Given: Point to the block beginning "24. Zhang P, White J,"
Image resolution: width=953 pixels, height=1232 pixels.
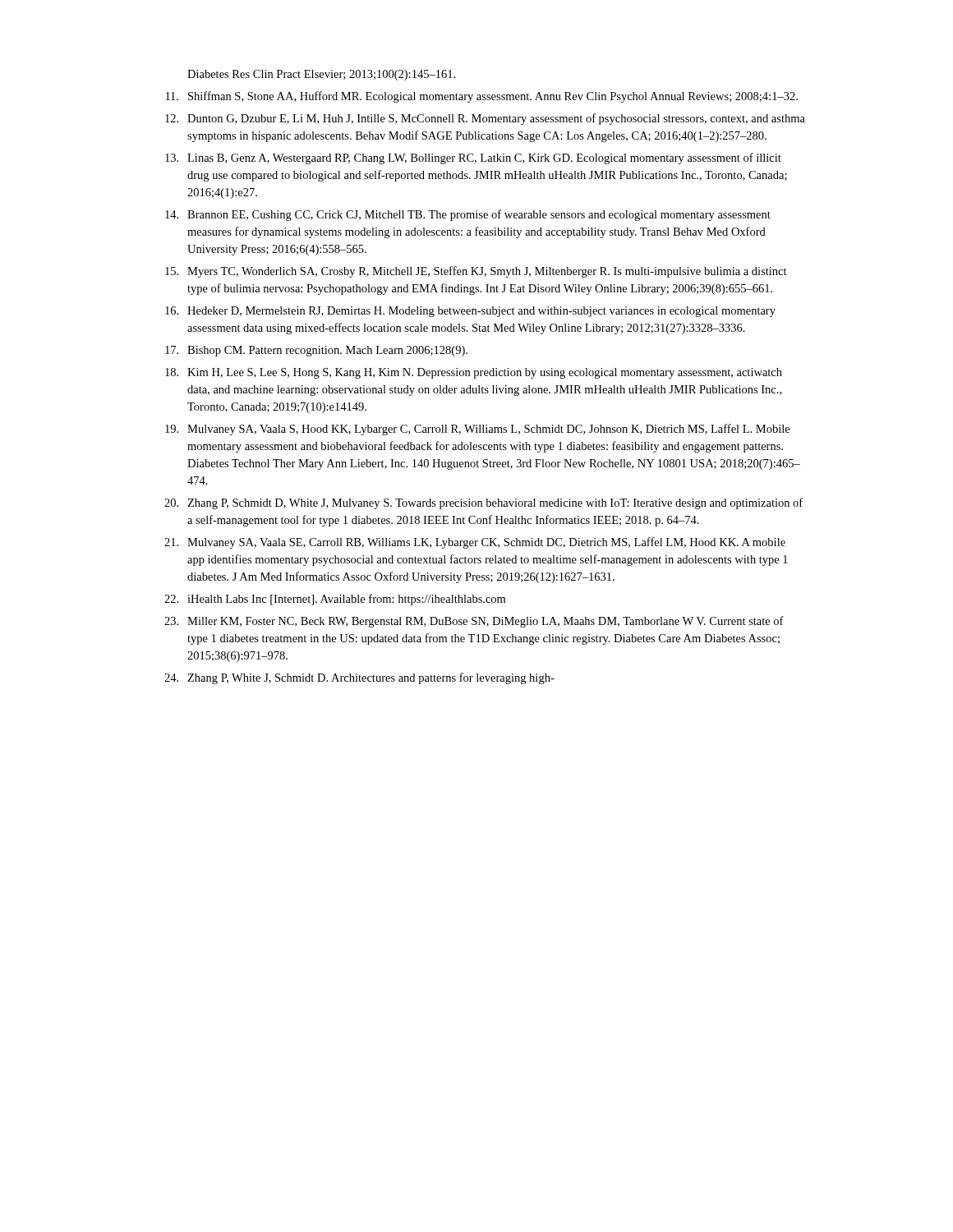Looking at the screenshot, I should [x=476, y=678].
